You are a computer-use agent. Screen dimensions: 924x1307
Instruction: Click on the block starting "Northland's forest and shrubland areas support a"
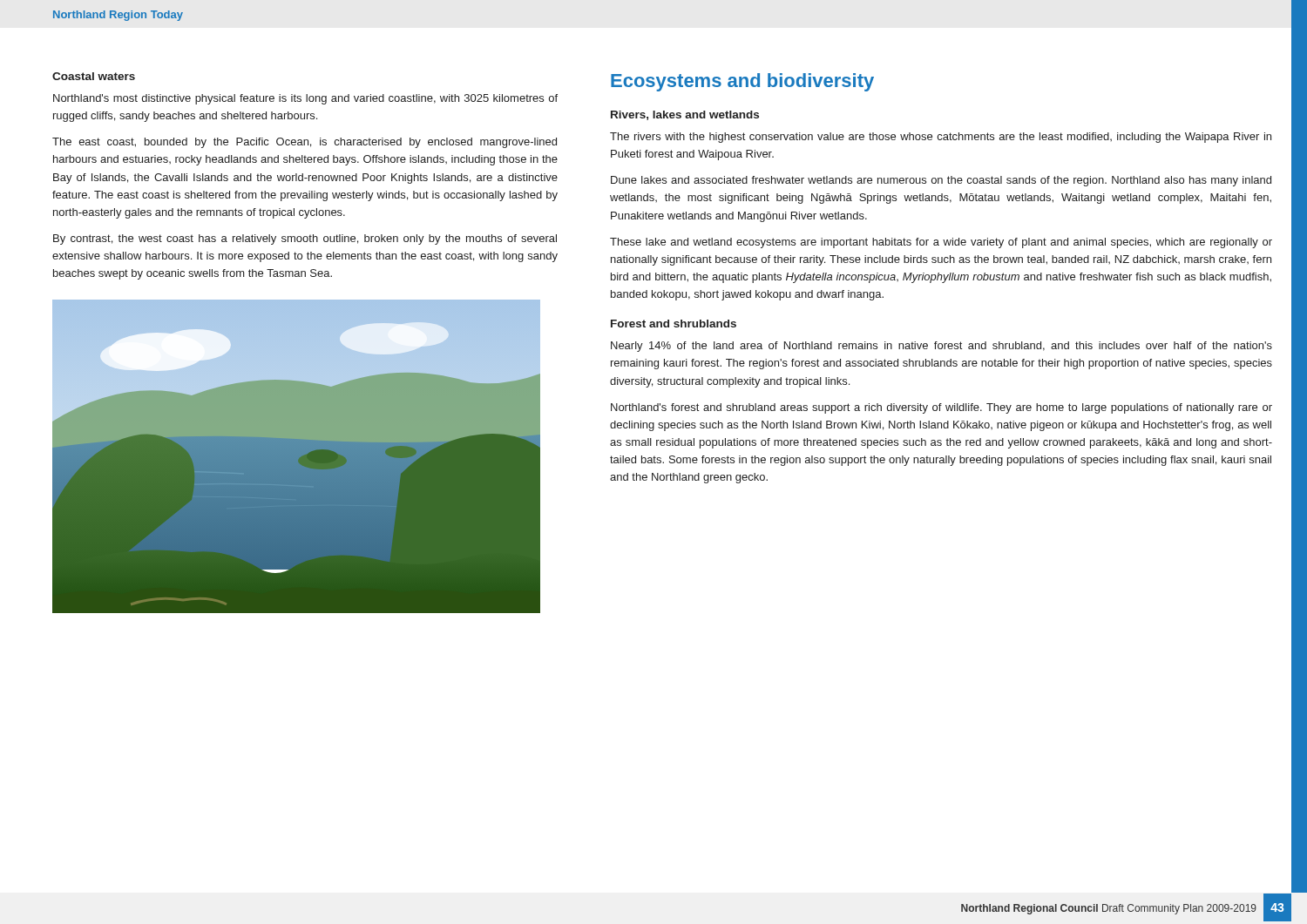(941, 442)
